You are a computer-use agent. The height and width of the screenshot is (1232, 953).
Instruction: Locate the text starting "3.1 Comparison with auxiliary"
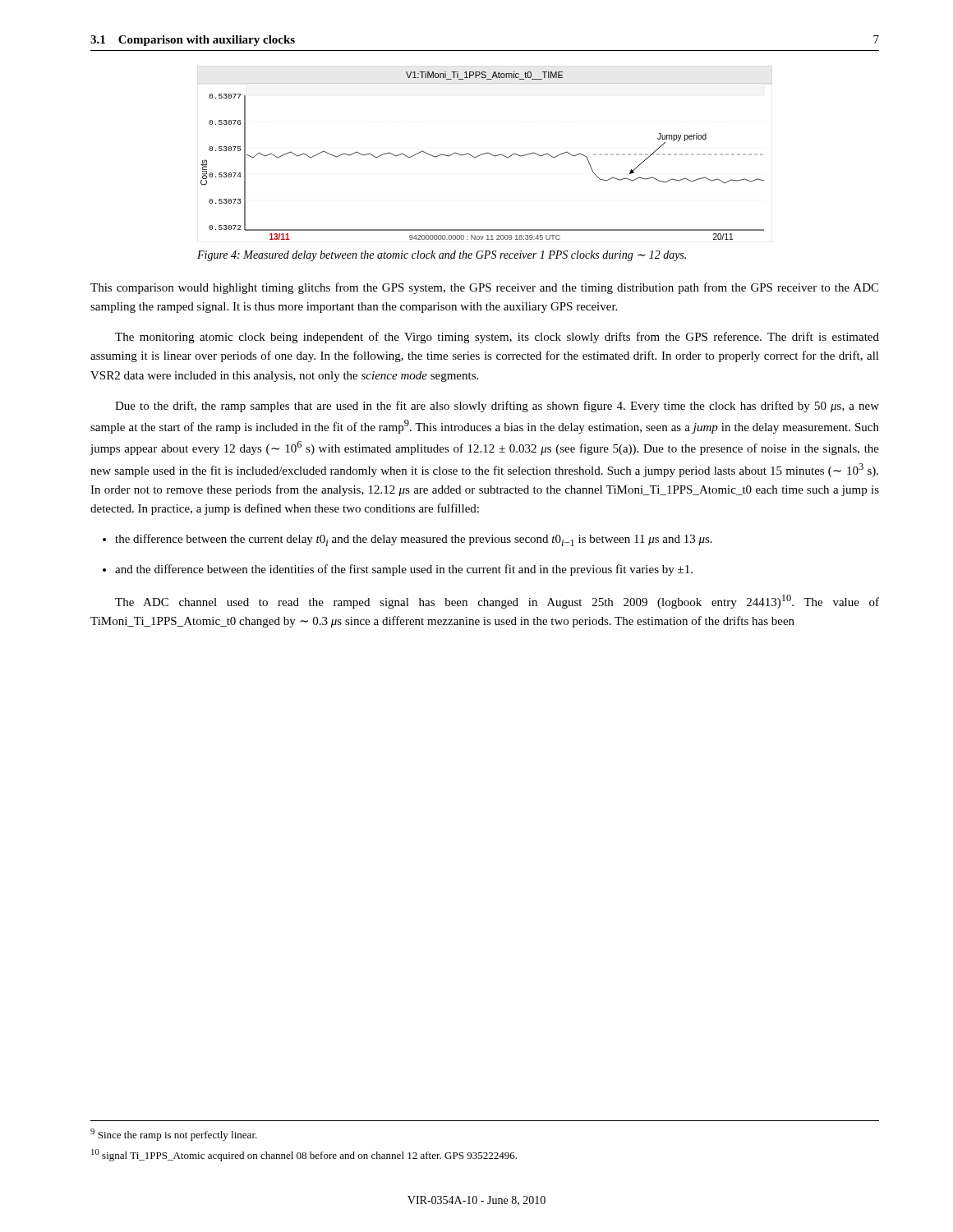pos(485,40)
